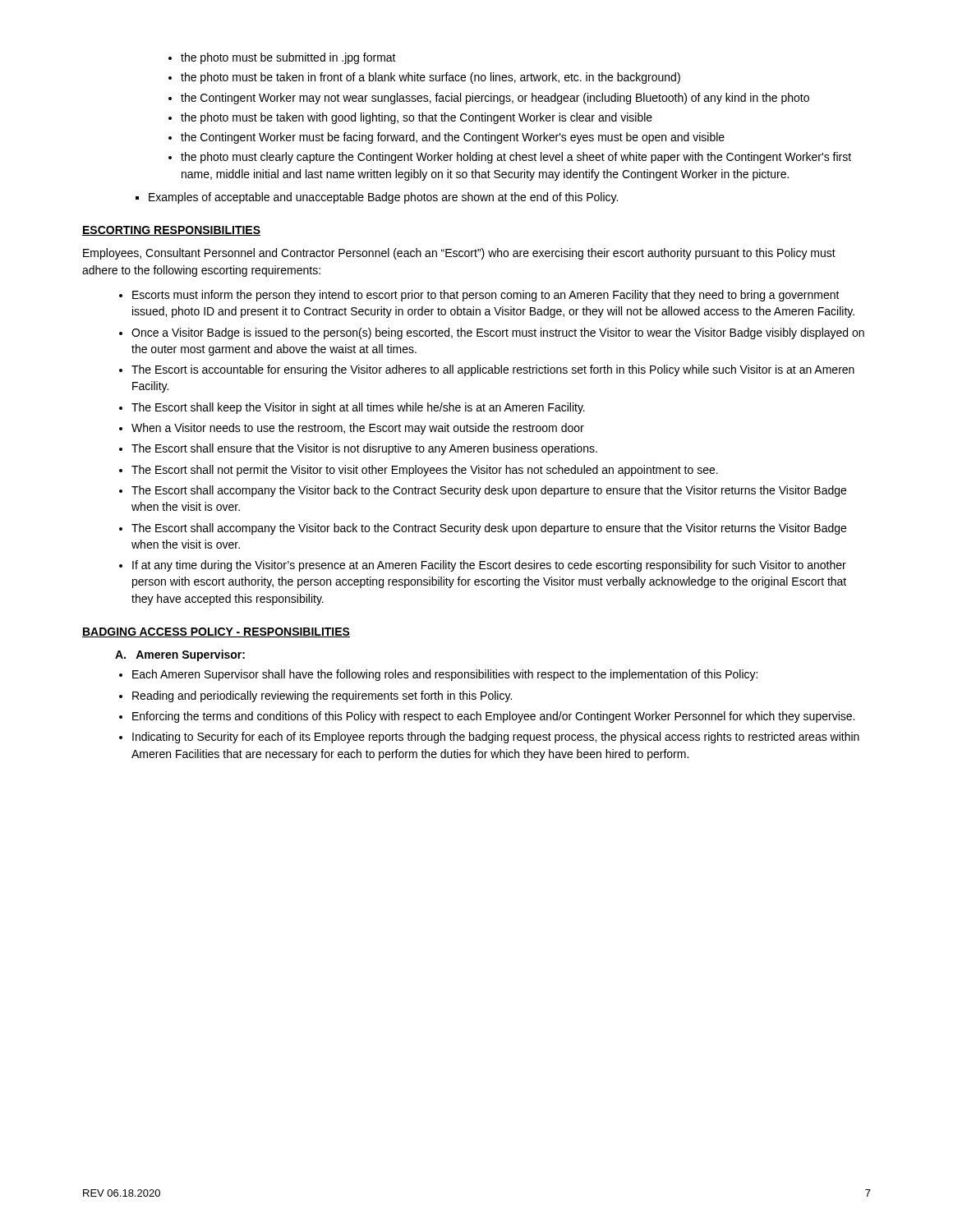Where does it say "BADGING ACCESS POLICY - RESPONSIBILITIES"?

pyautogui.click(x=216, y=632)
